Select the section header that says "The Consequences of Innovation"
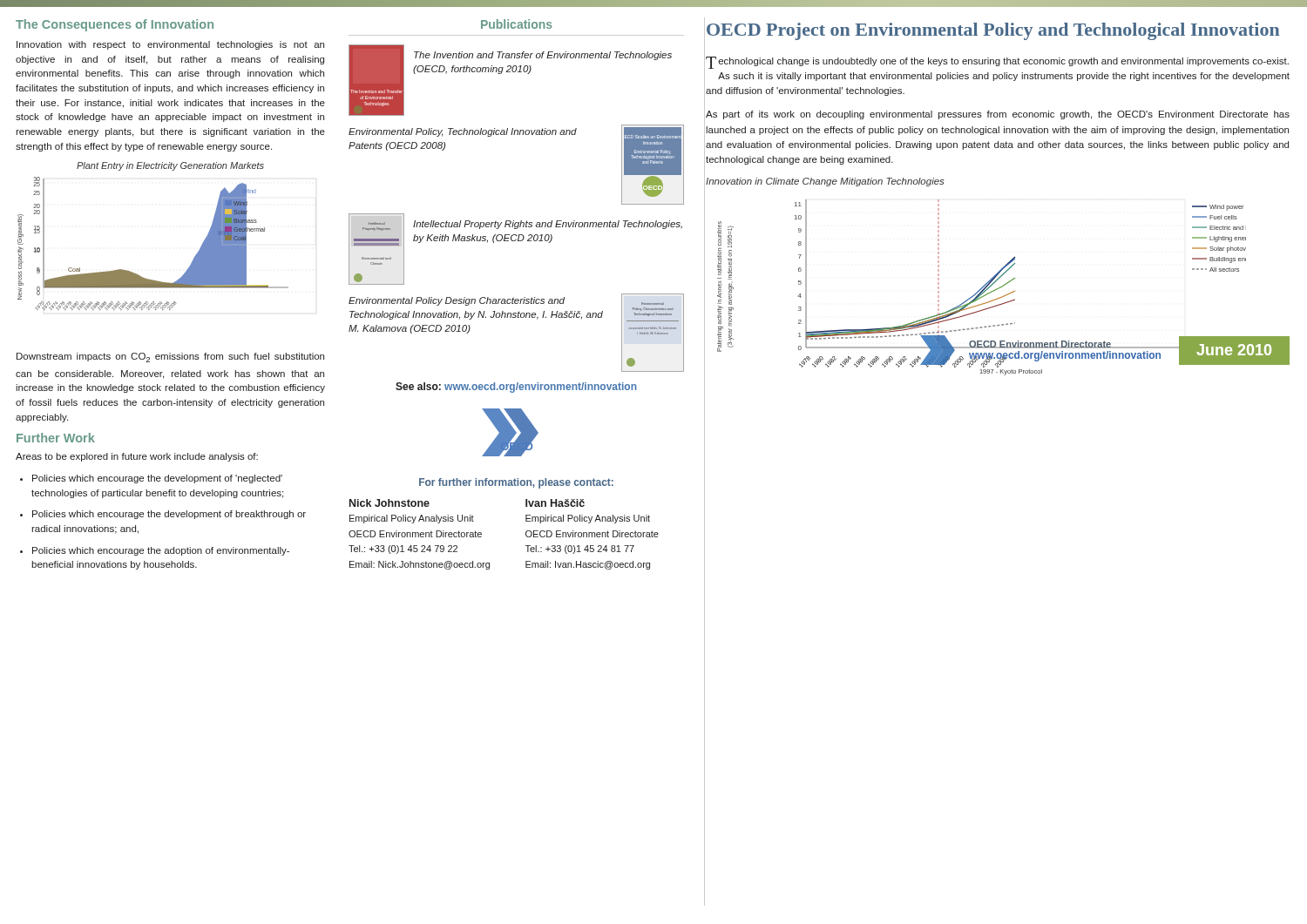 [x=115, y=24]
